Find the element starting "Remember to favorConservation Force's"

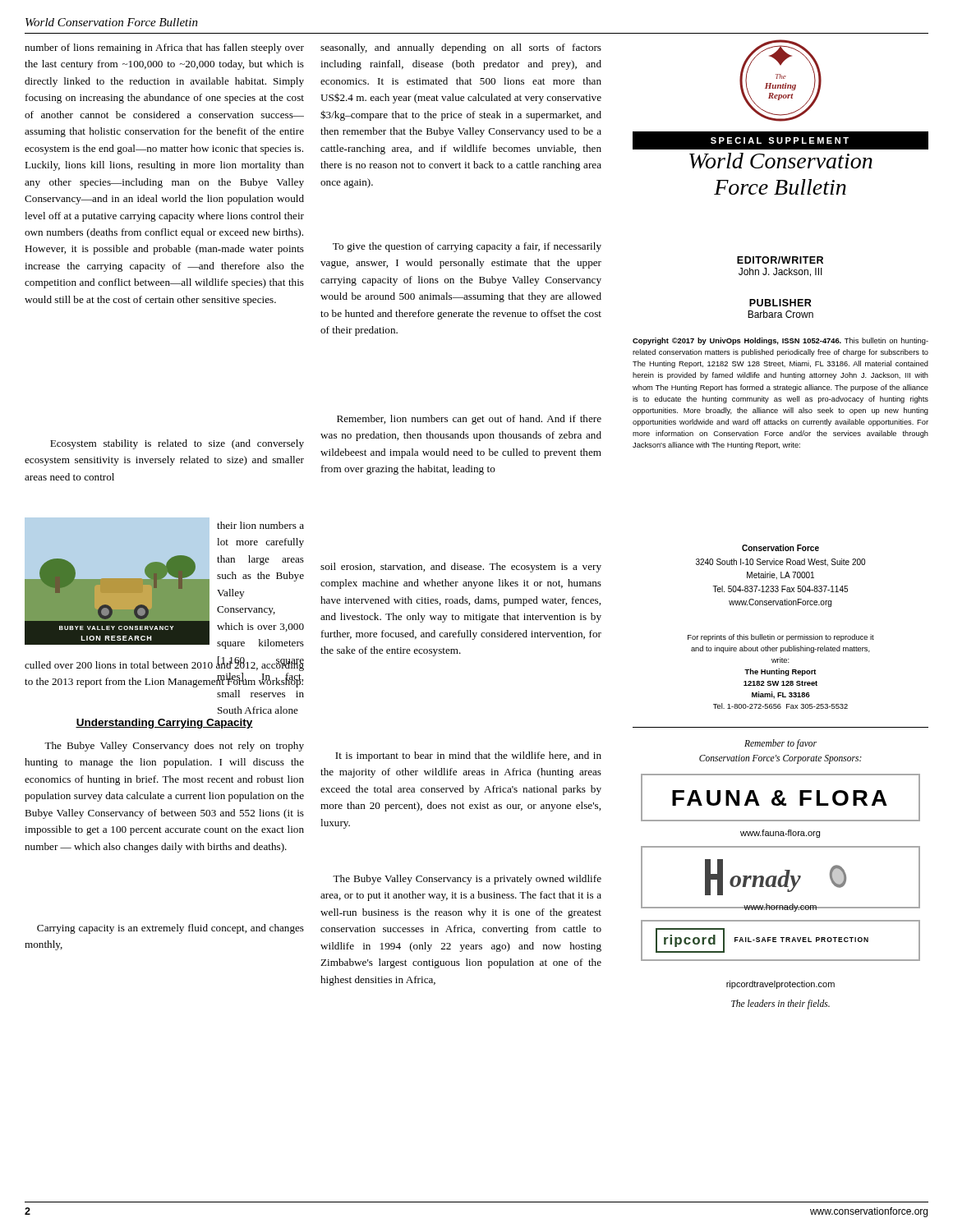pyautogui.click(x=780, y=751)
